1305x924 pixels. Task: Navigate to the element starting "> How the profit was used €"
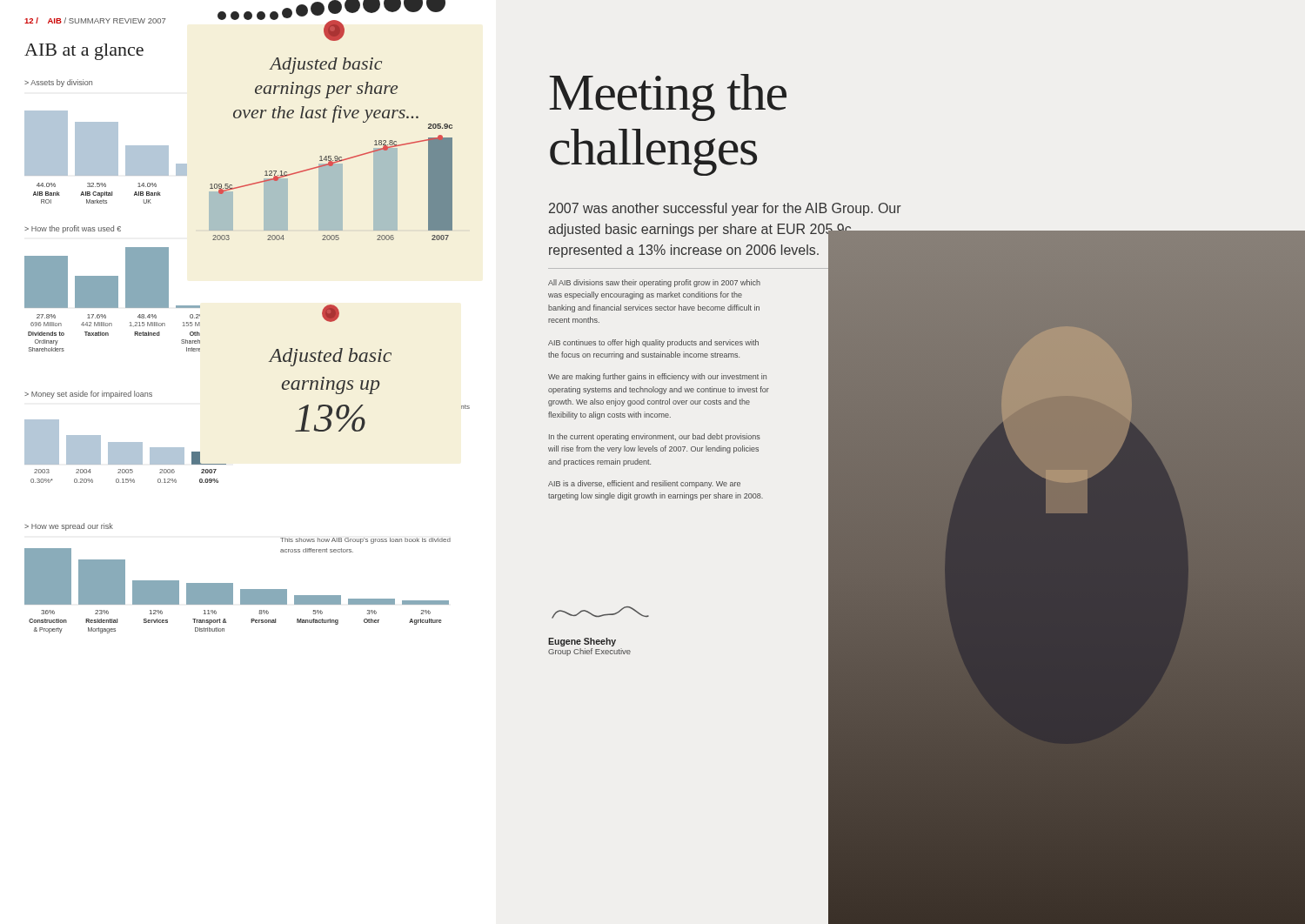[73, 229]
